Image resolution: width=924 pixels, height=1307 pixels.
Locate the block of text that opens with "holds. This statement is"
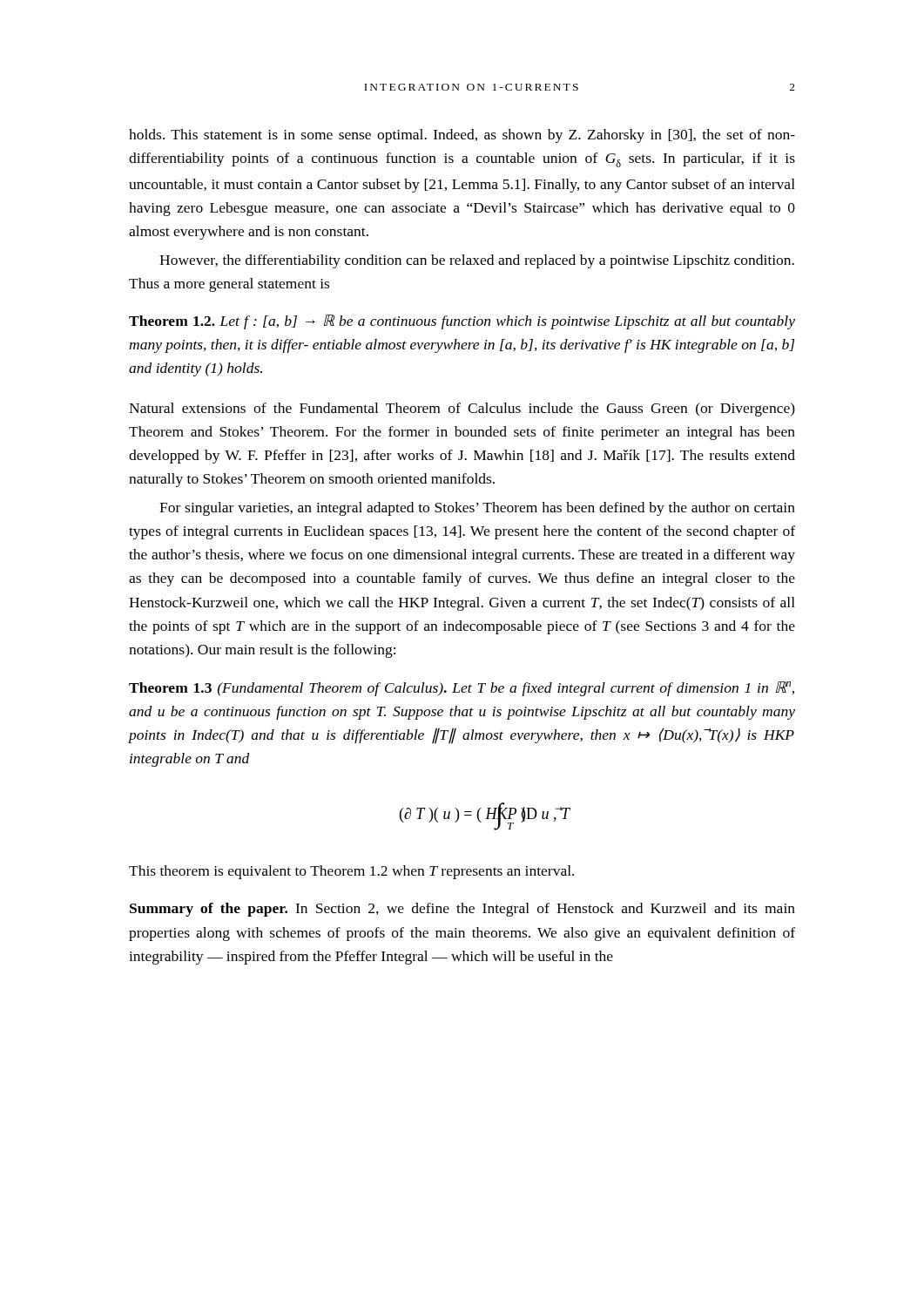[462, 183]
